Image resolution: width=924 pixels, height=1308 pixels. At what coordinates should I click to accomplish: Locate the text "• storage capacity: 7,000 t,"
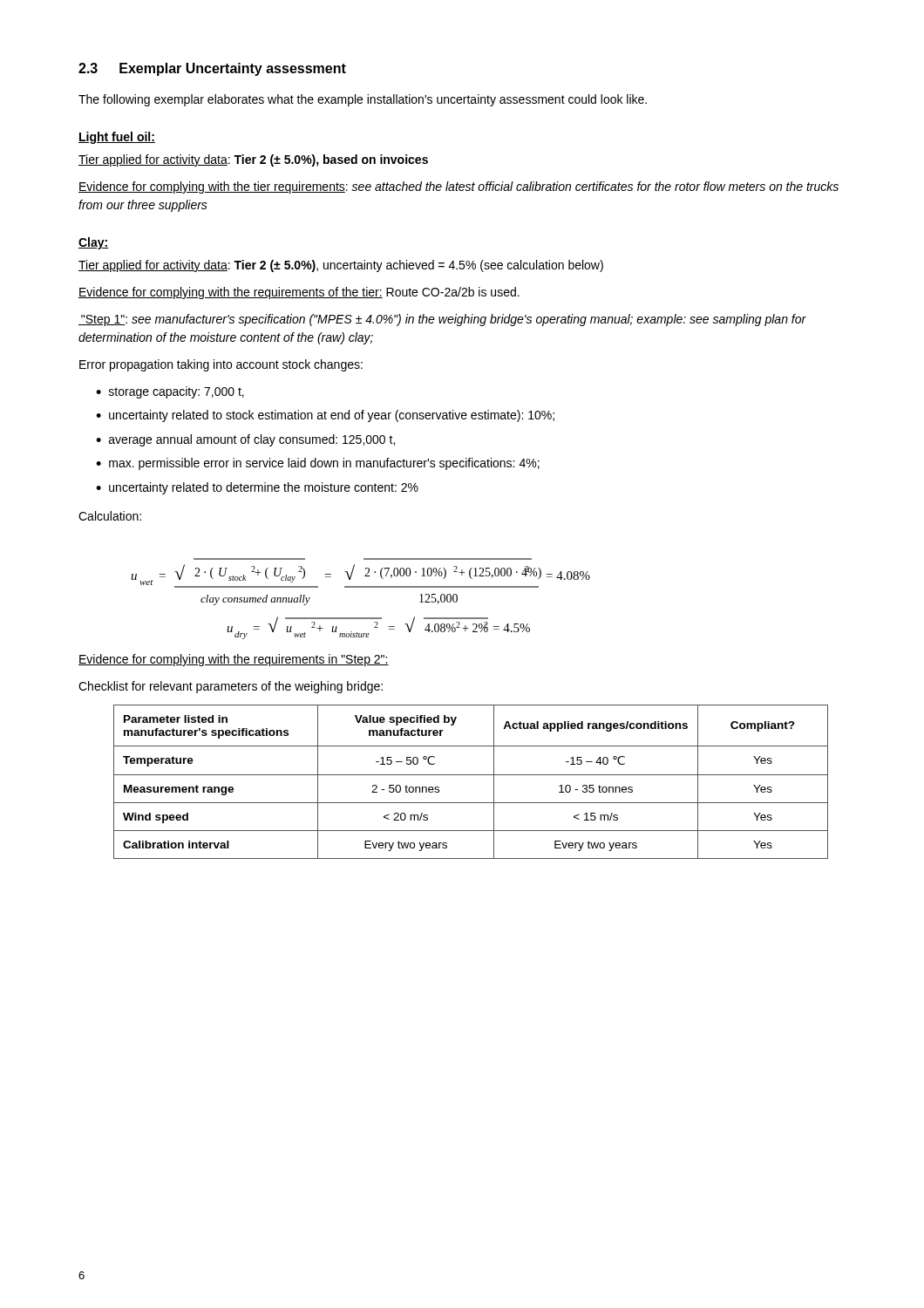[170, 393]
